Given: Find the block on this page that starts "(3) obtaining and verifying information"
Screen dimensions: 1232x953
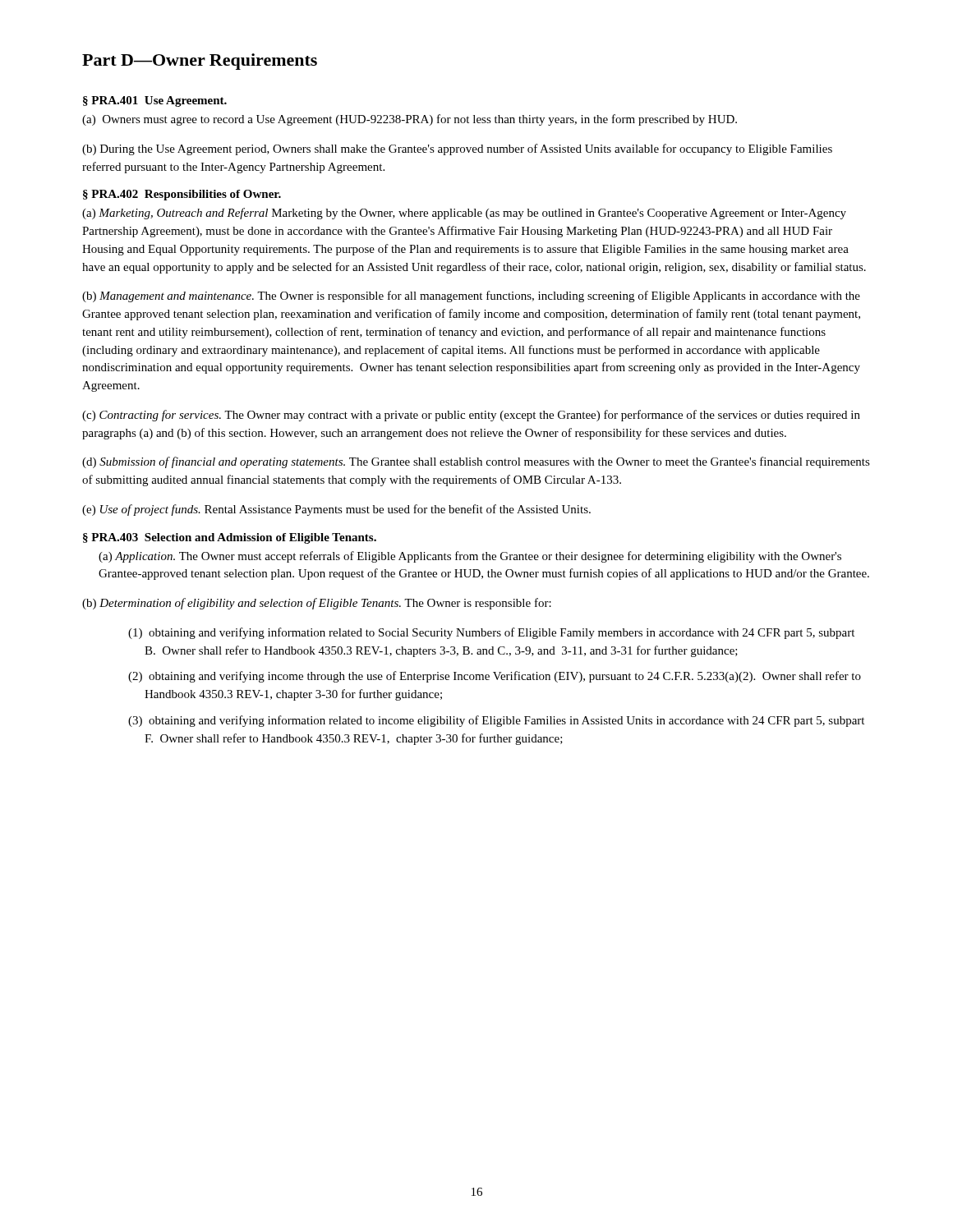Looking at the screenshot, I should point(496,729).
